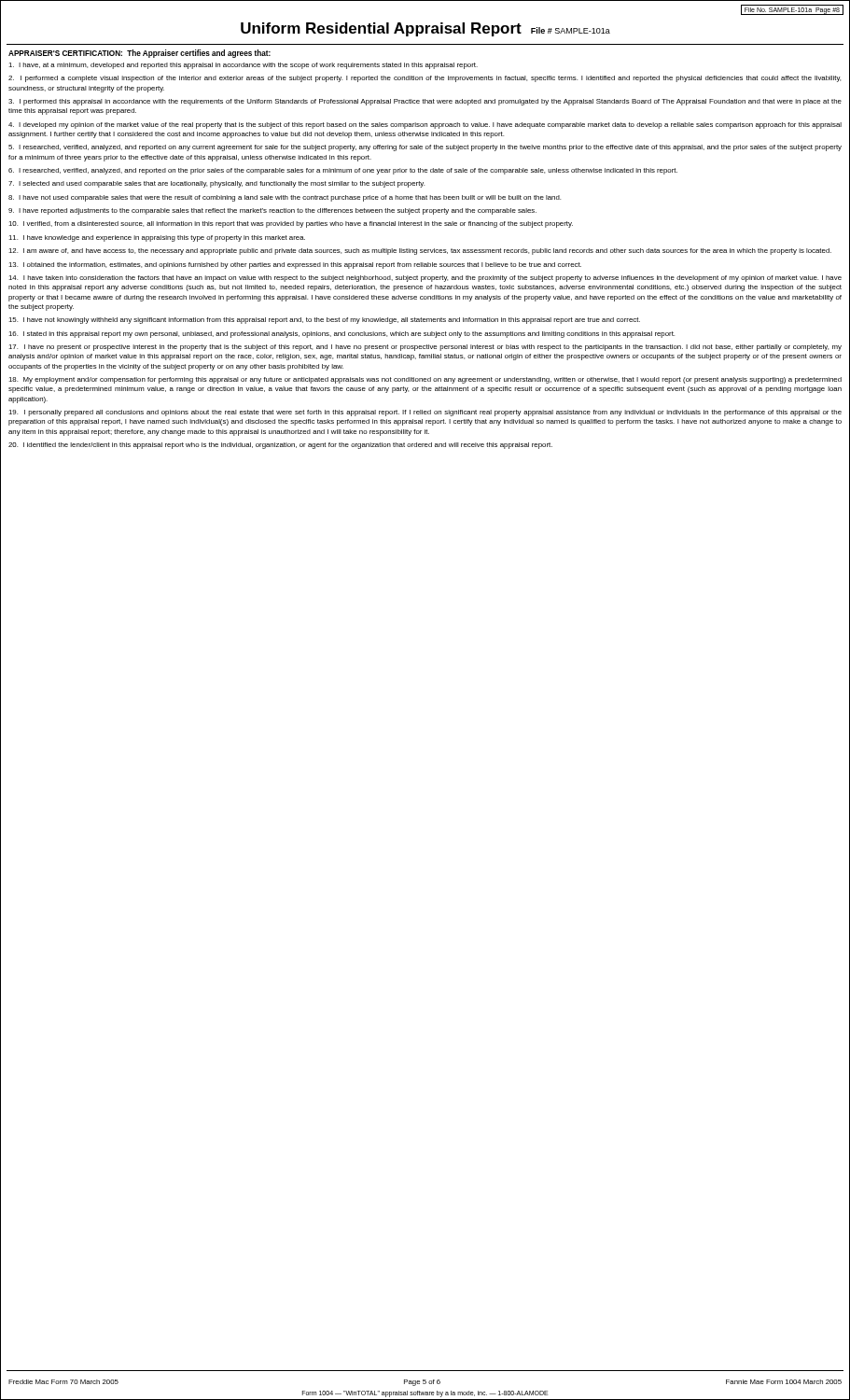Locate the list item that says "19. I personally prepared all conclusions and opinions"
The width and height of the screenshot is (850, 1400).
(425, 422)
